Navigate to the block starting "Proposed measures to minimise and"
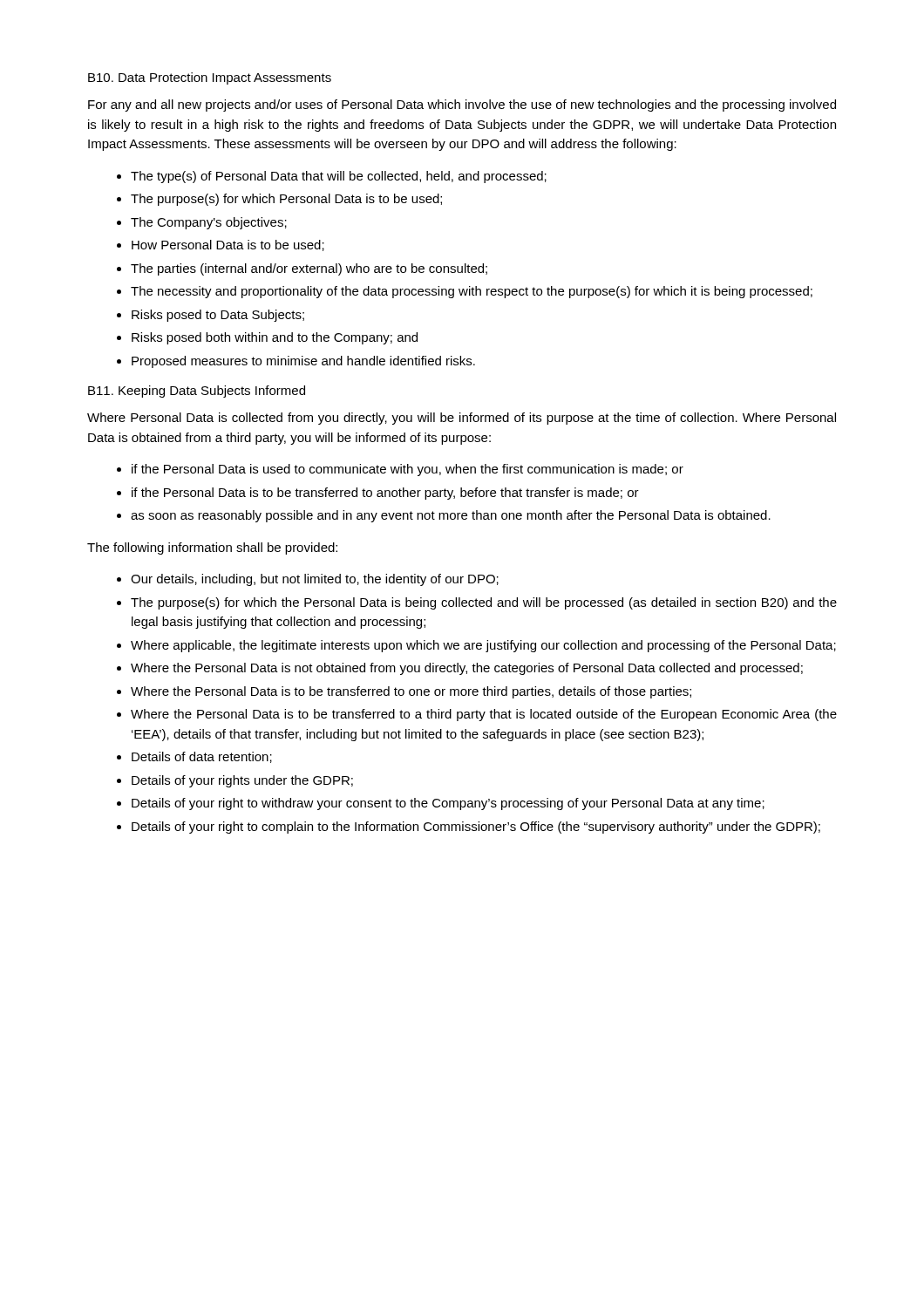924x1308 pixels. [303, 360]
